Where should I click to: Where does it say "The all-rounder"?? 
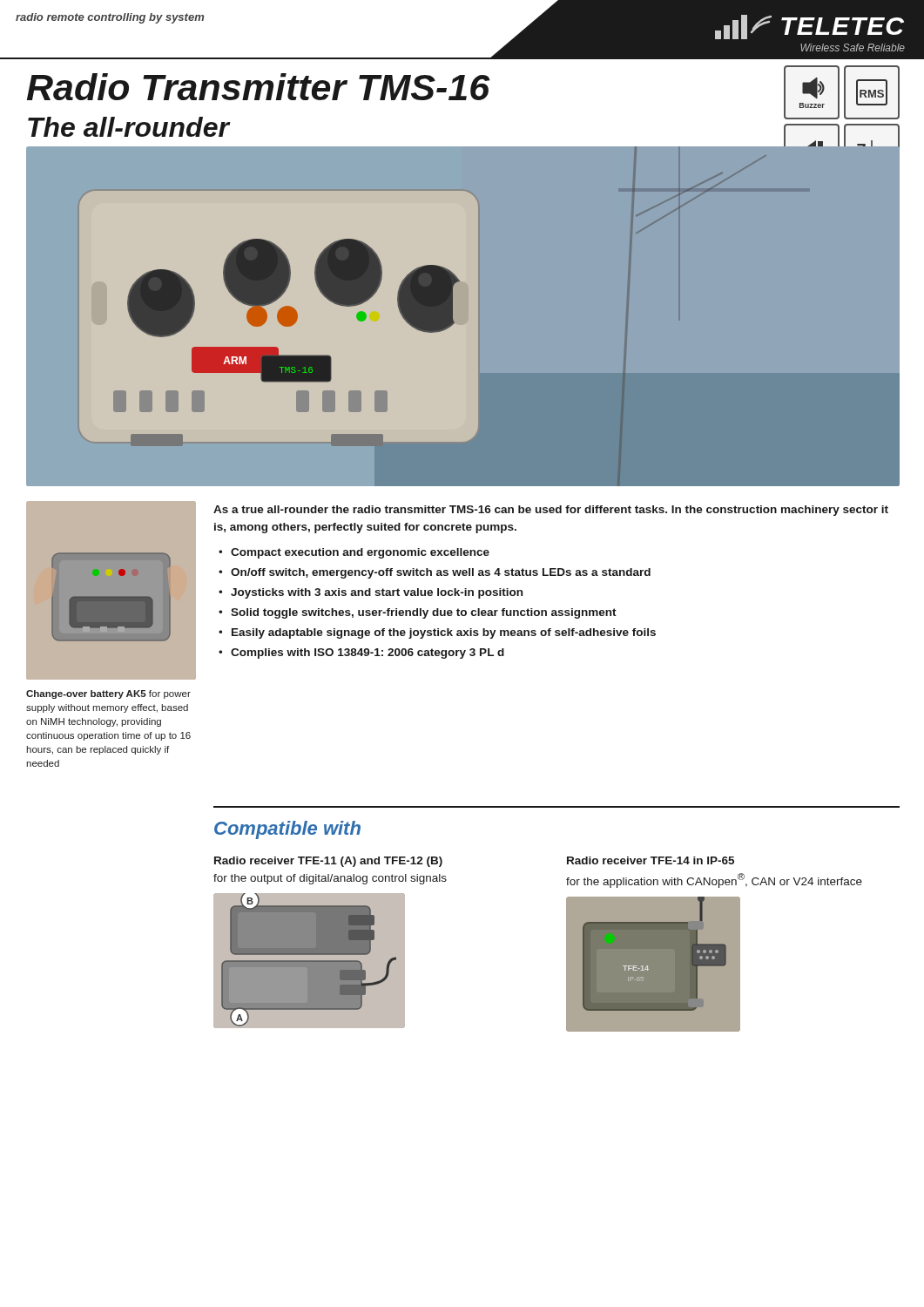tap(128, 128)
